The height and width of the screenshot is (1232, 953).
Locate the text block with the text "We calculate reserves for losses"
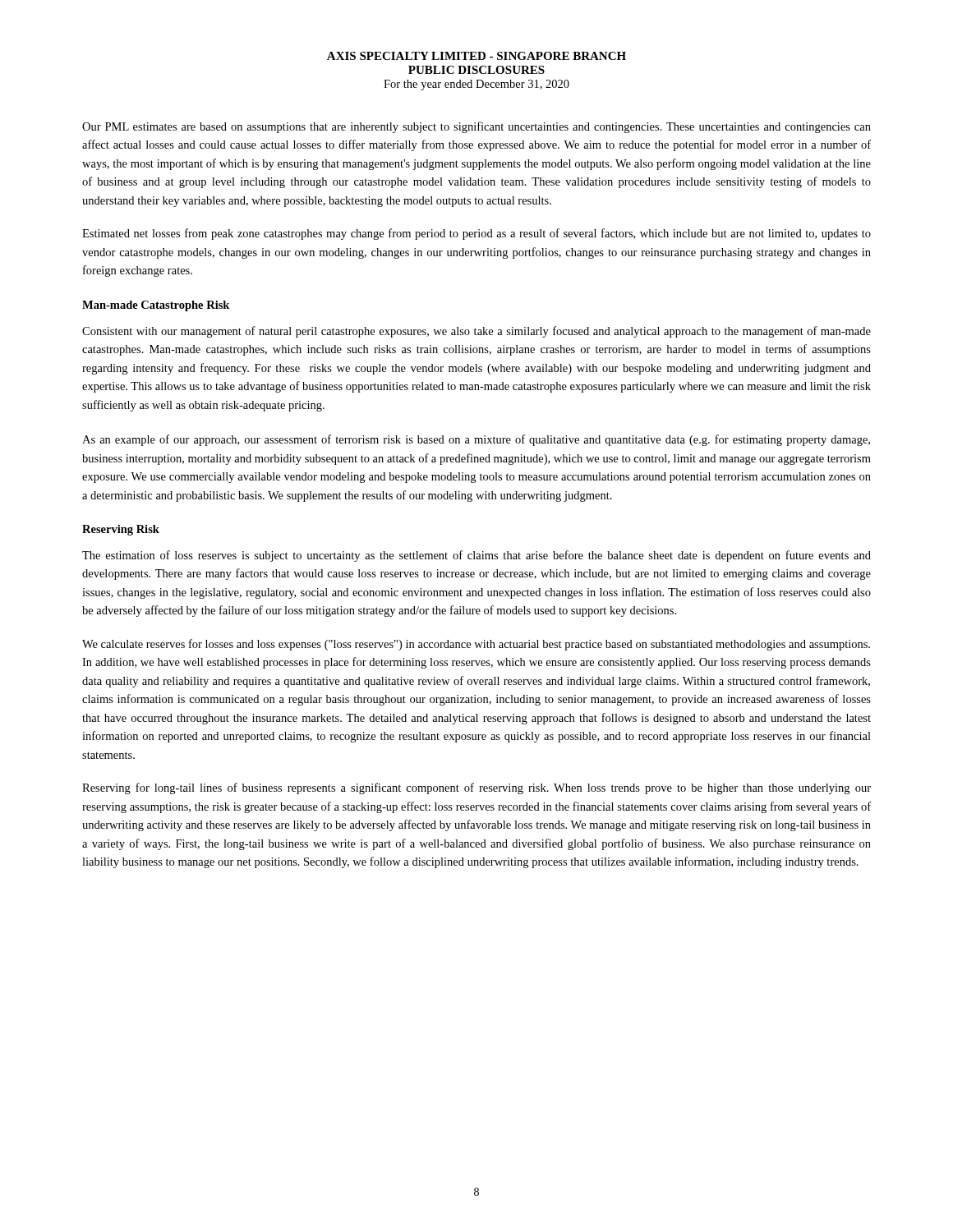[476, 699]
